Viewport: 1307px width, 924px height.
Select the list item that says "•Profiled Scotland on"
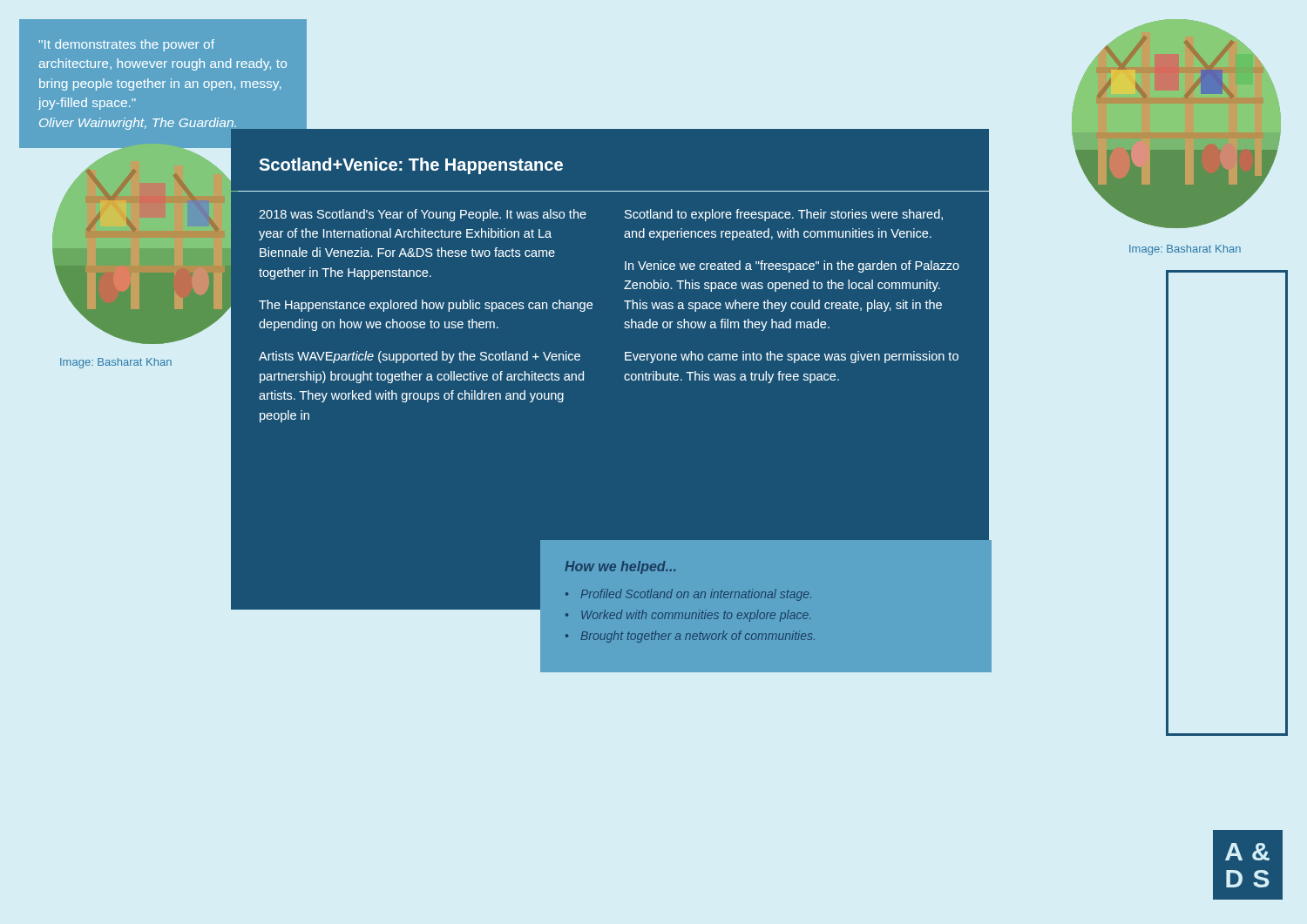pos(689,594)
